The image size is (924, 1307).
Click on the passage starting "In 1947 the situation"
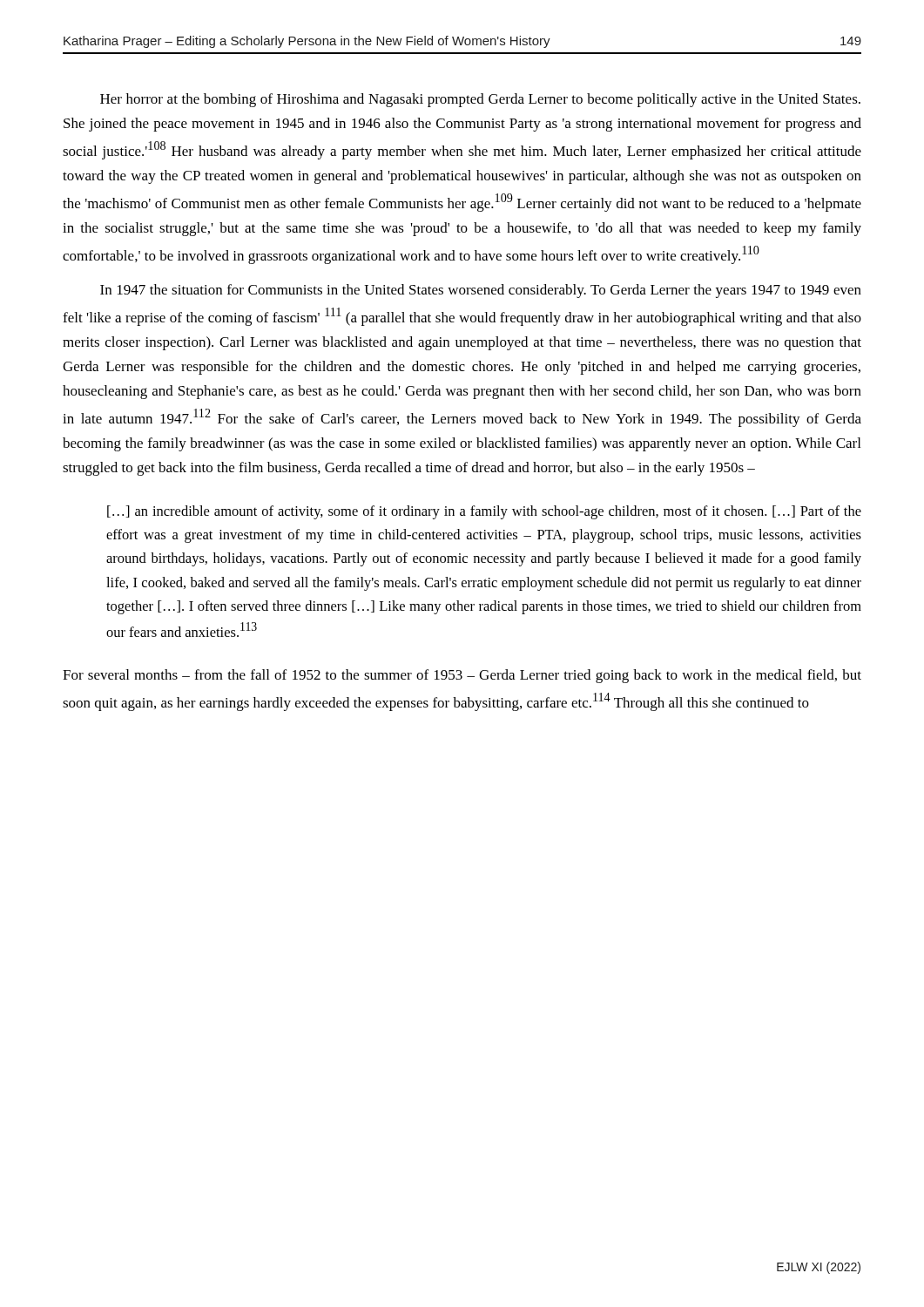click(x=462, y=379)
